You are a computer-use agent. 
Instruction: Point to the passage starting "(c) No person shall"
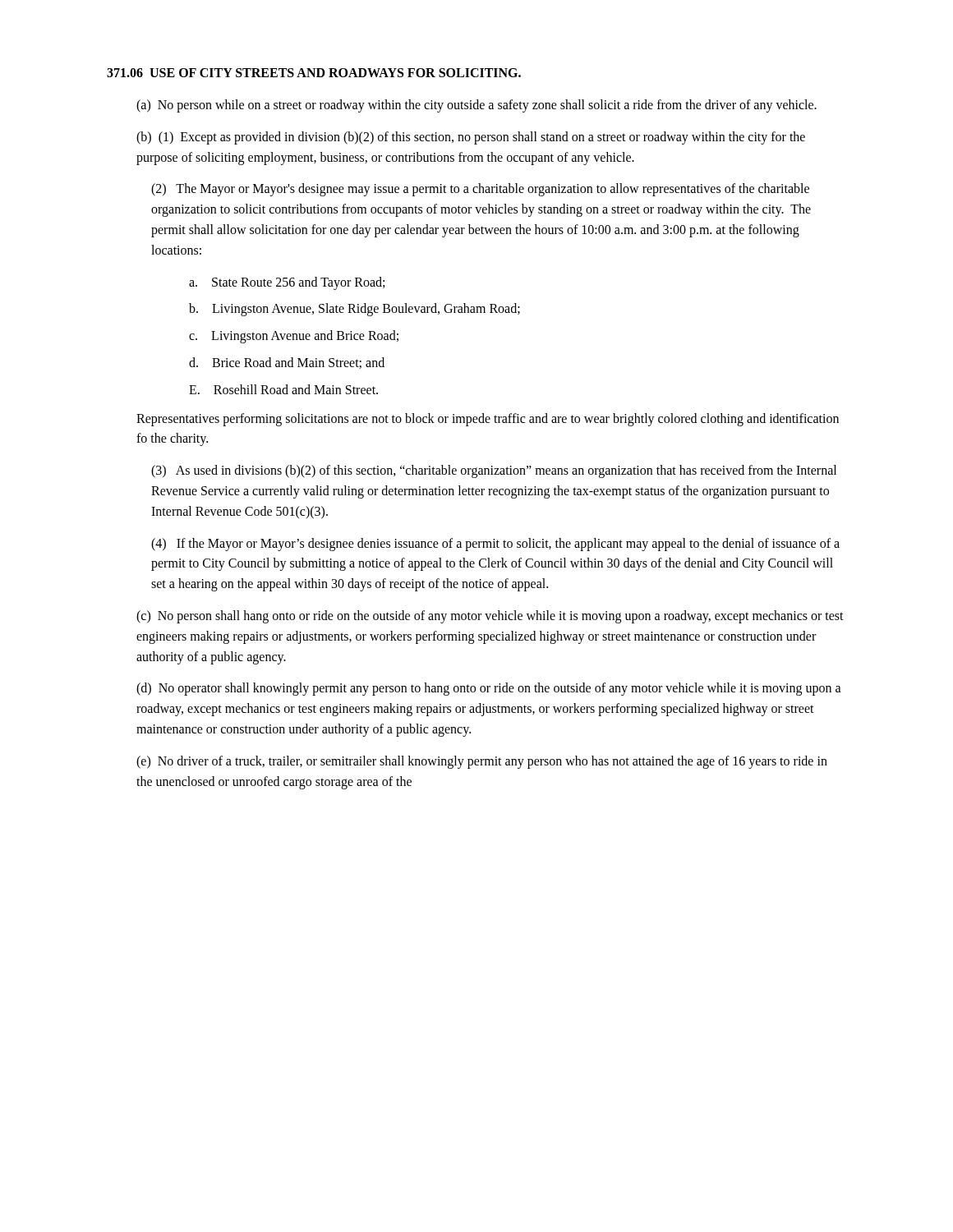490,636
